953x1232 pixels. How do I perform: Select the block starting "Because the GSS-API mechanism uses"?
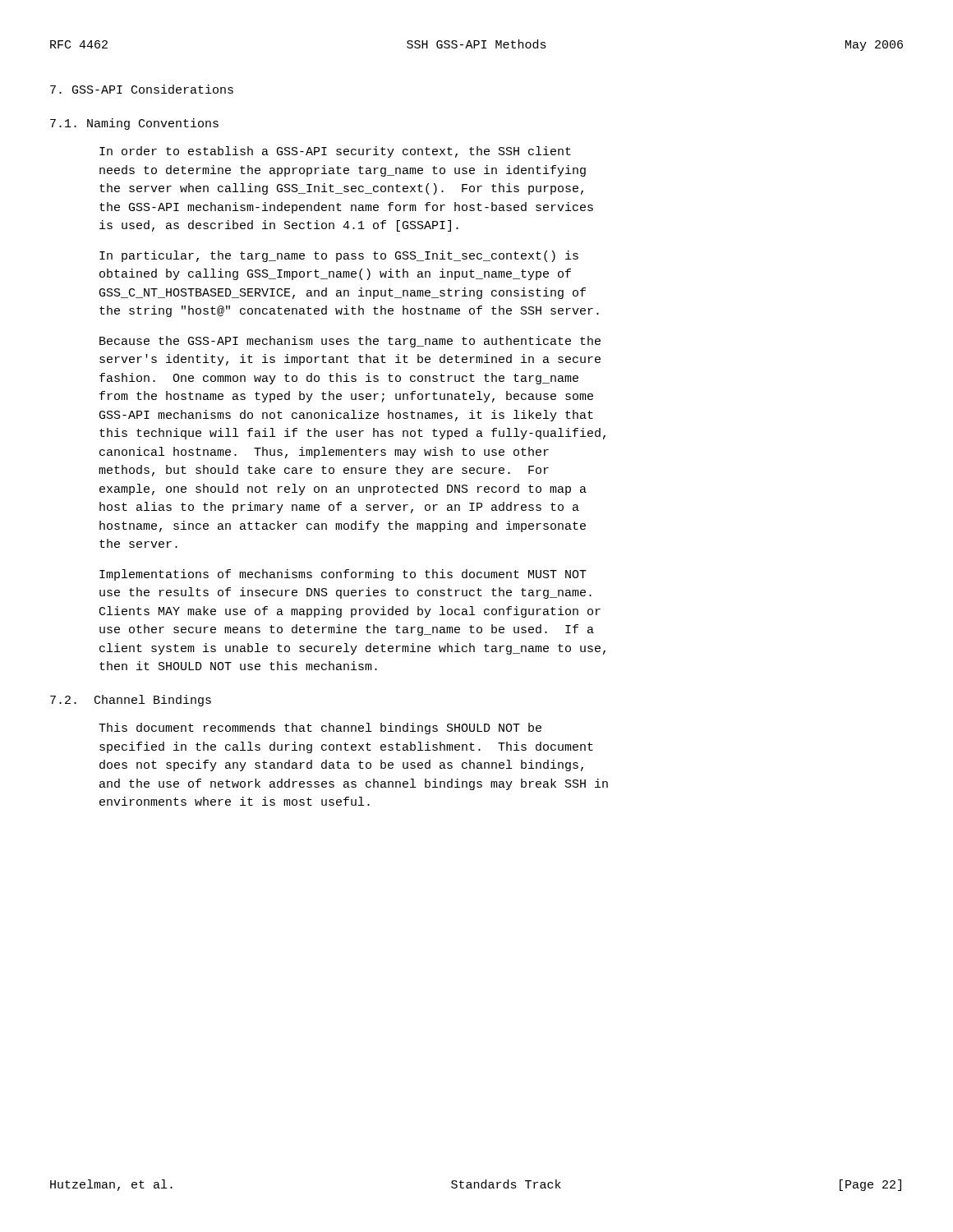click(x=354, y=443)
